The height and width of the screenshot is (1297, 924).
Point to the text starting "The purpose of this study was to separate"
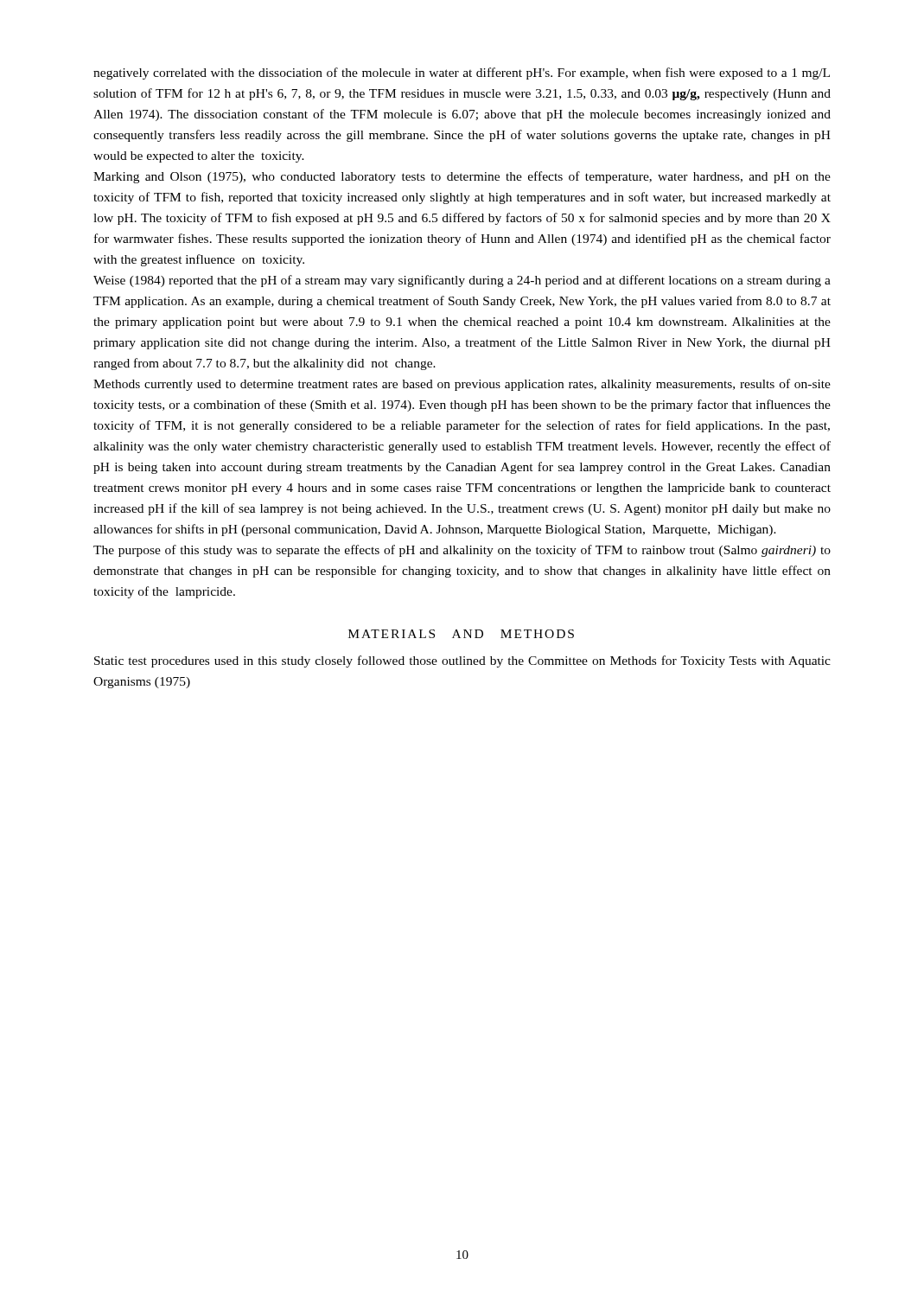[x=462, y=571]
